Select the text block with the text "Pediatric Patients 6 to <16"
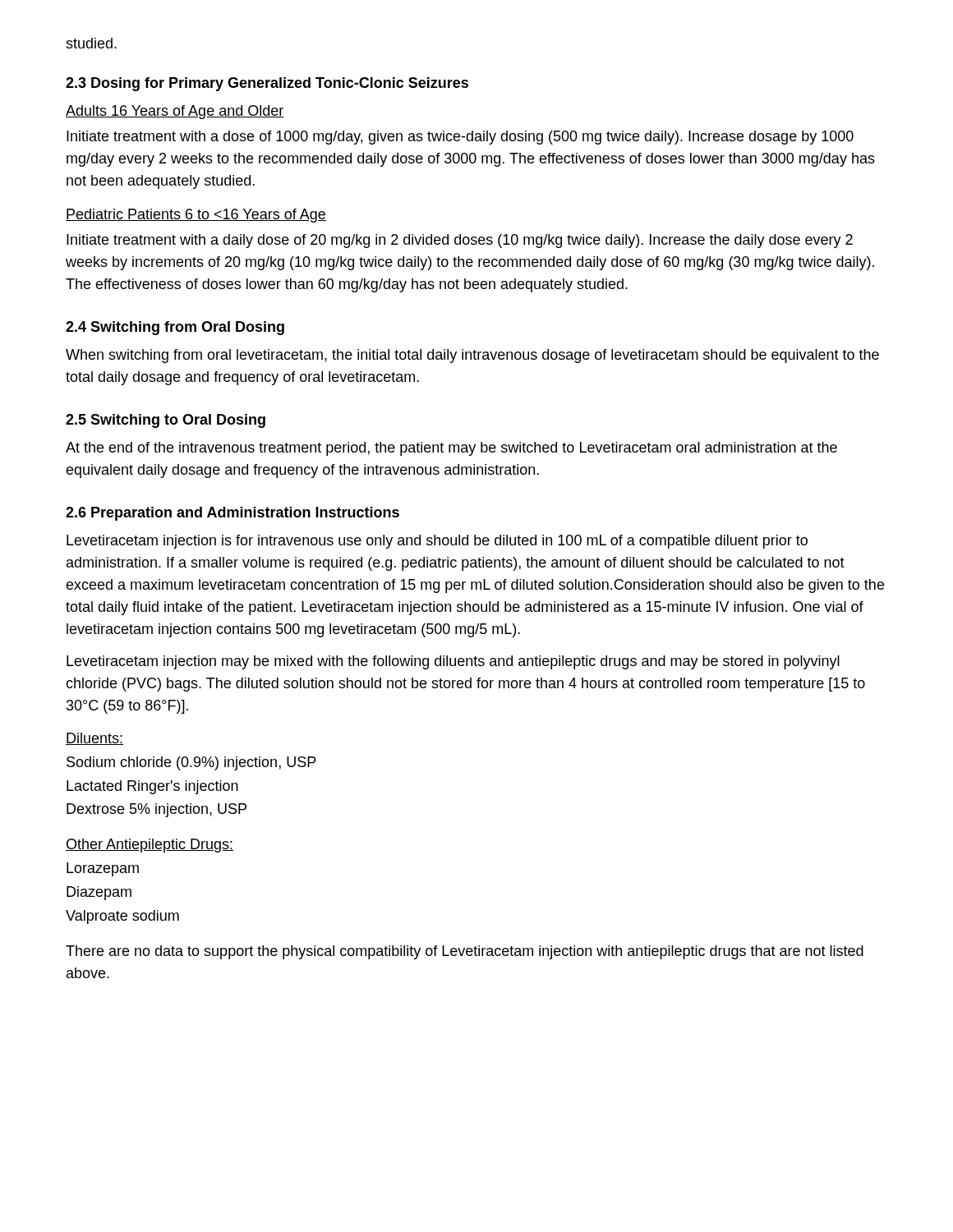The height and width of the screenshot is (1232, 953). (196, 214)
